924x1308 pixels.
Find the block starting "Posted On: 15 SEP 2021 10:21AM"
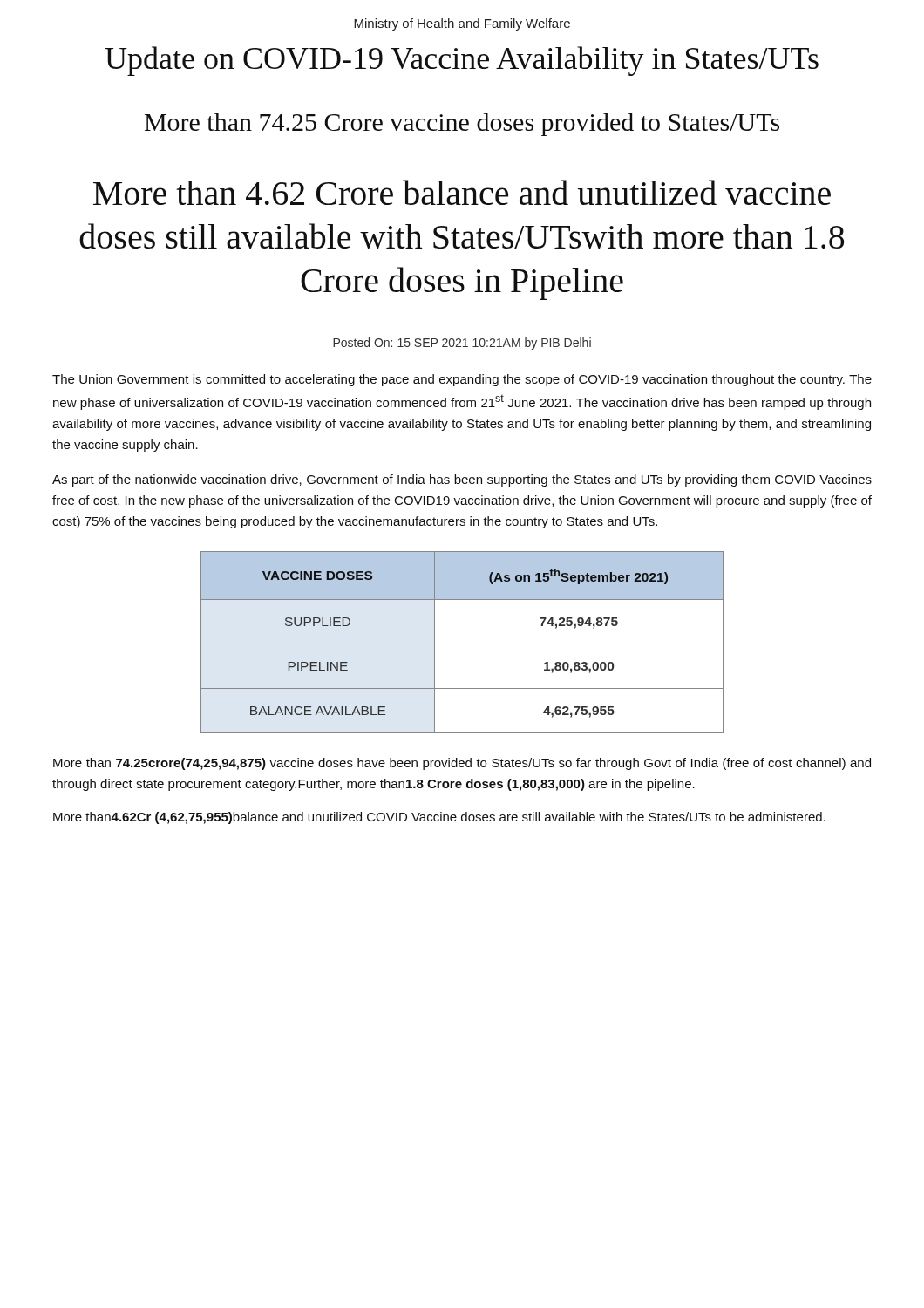(x=462, y=343)
